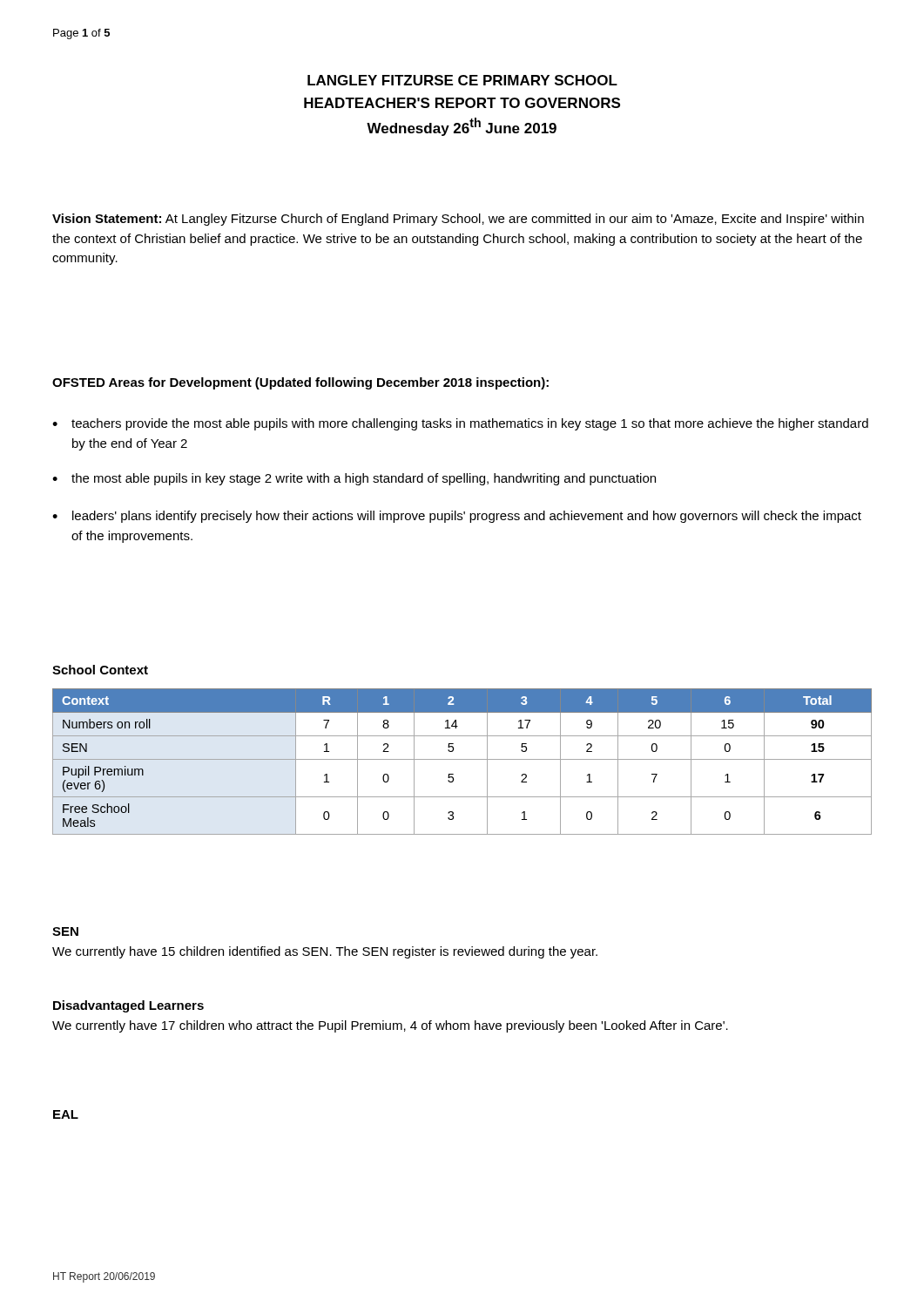Where does it say "School Context"?
Image resolution: width=924 pixels, height=1307 pixels.
[x=100, y=670]
